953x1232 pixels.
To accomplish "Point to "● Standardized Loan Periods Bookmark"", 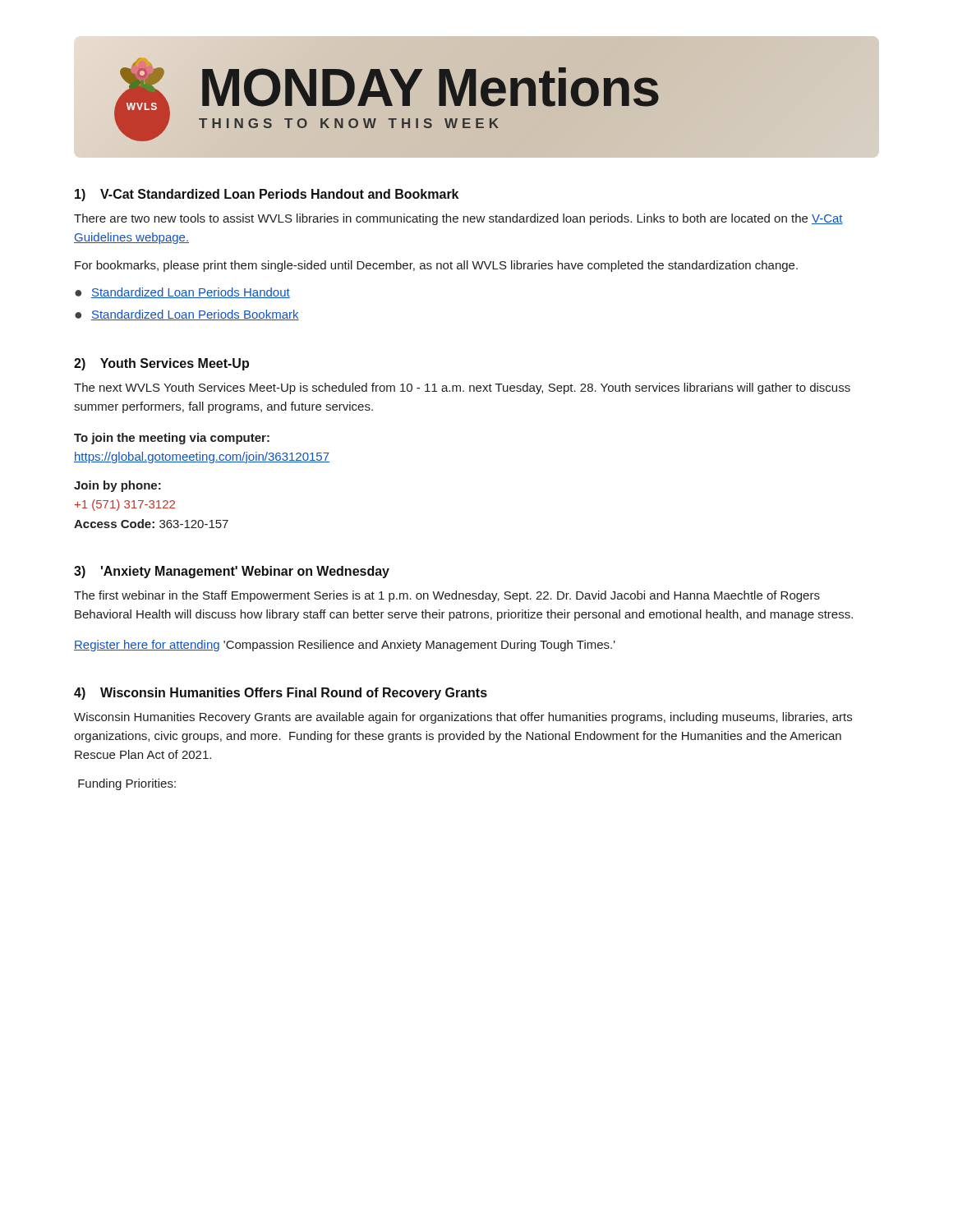I will (186, 315).
